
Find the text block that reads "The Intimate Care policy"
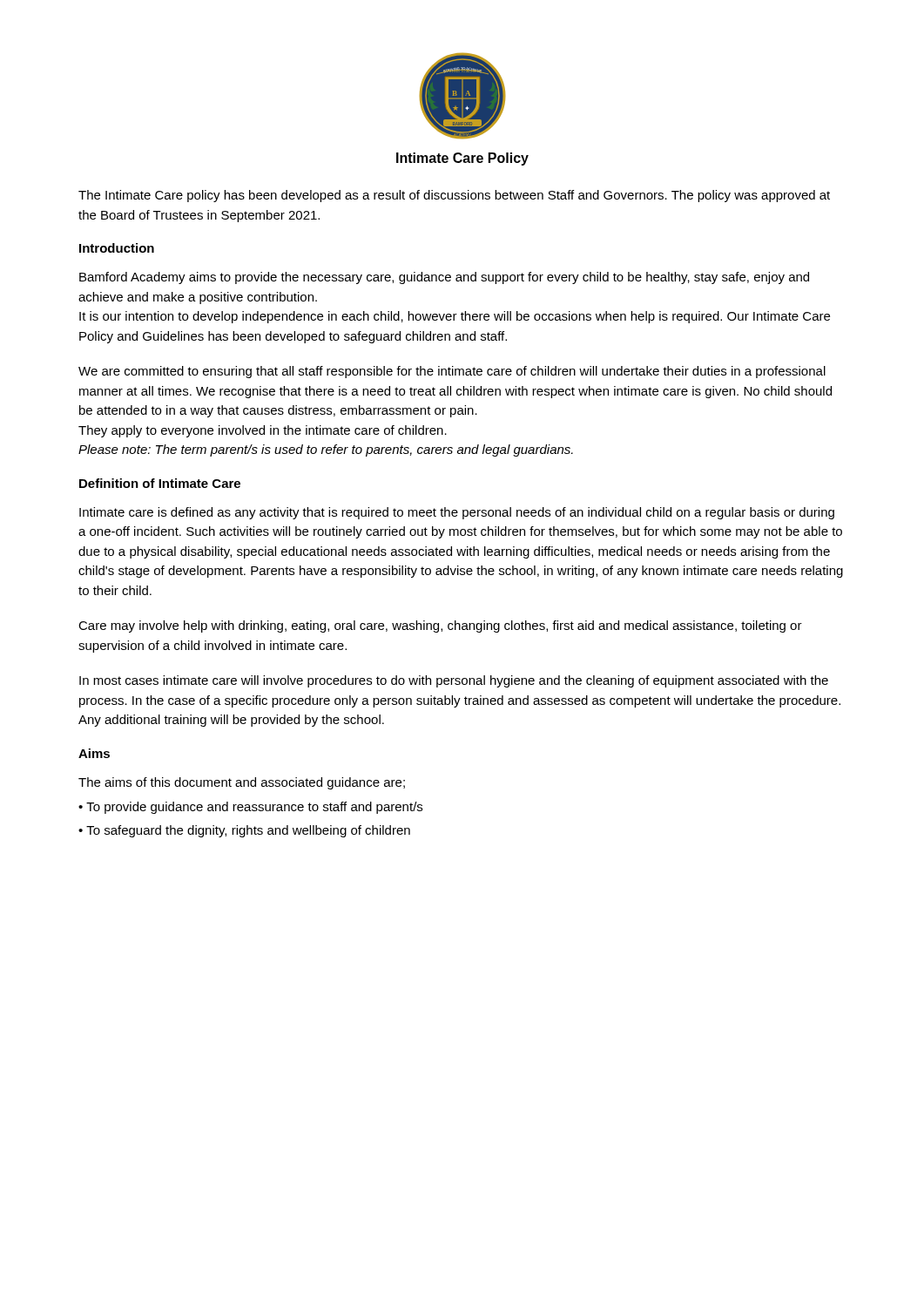point(454,205)
